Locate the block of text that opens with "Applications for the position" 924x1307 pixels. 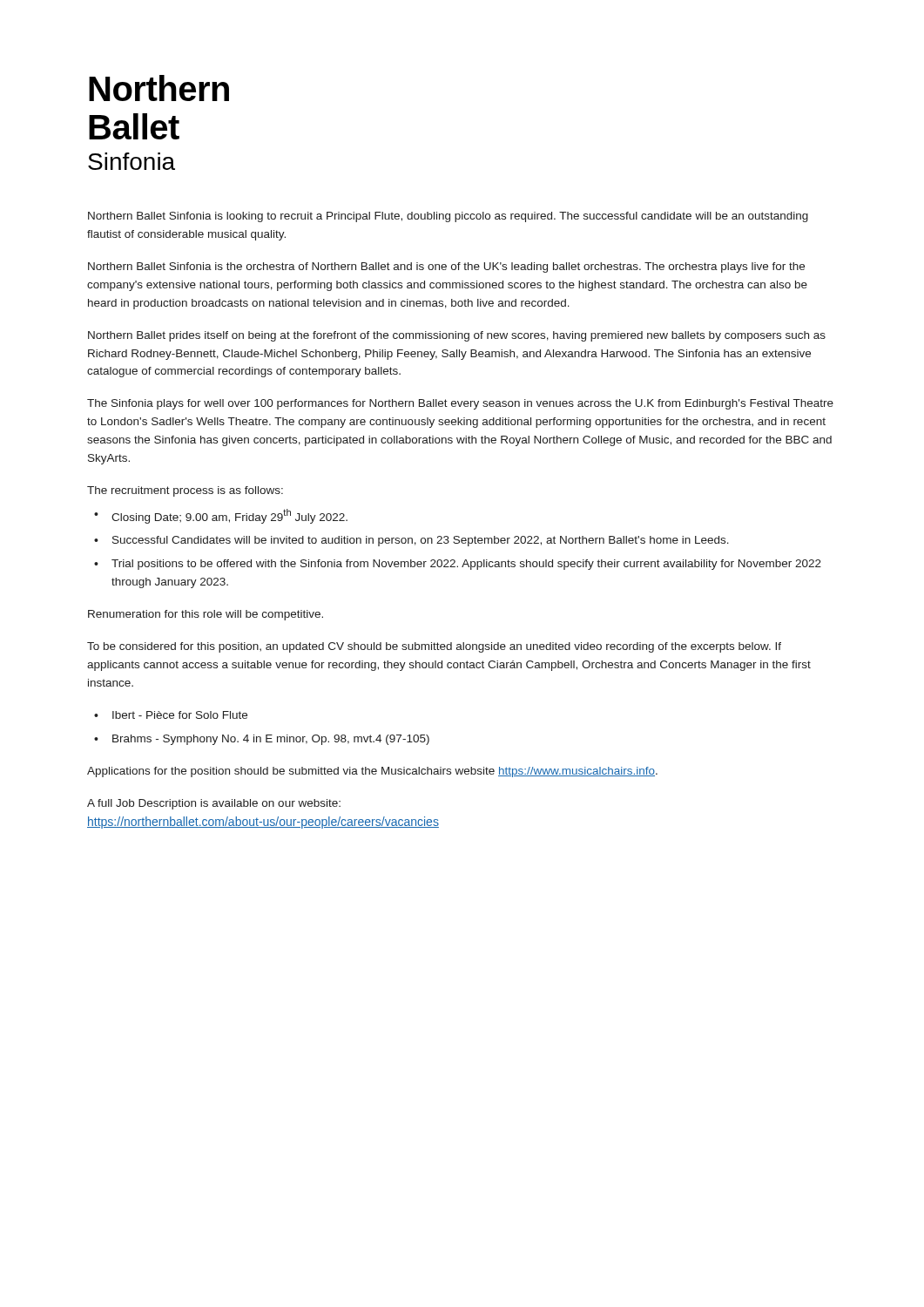tap(373, 770)
